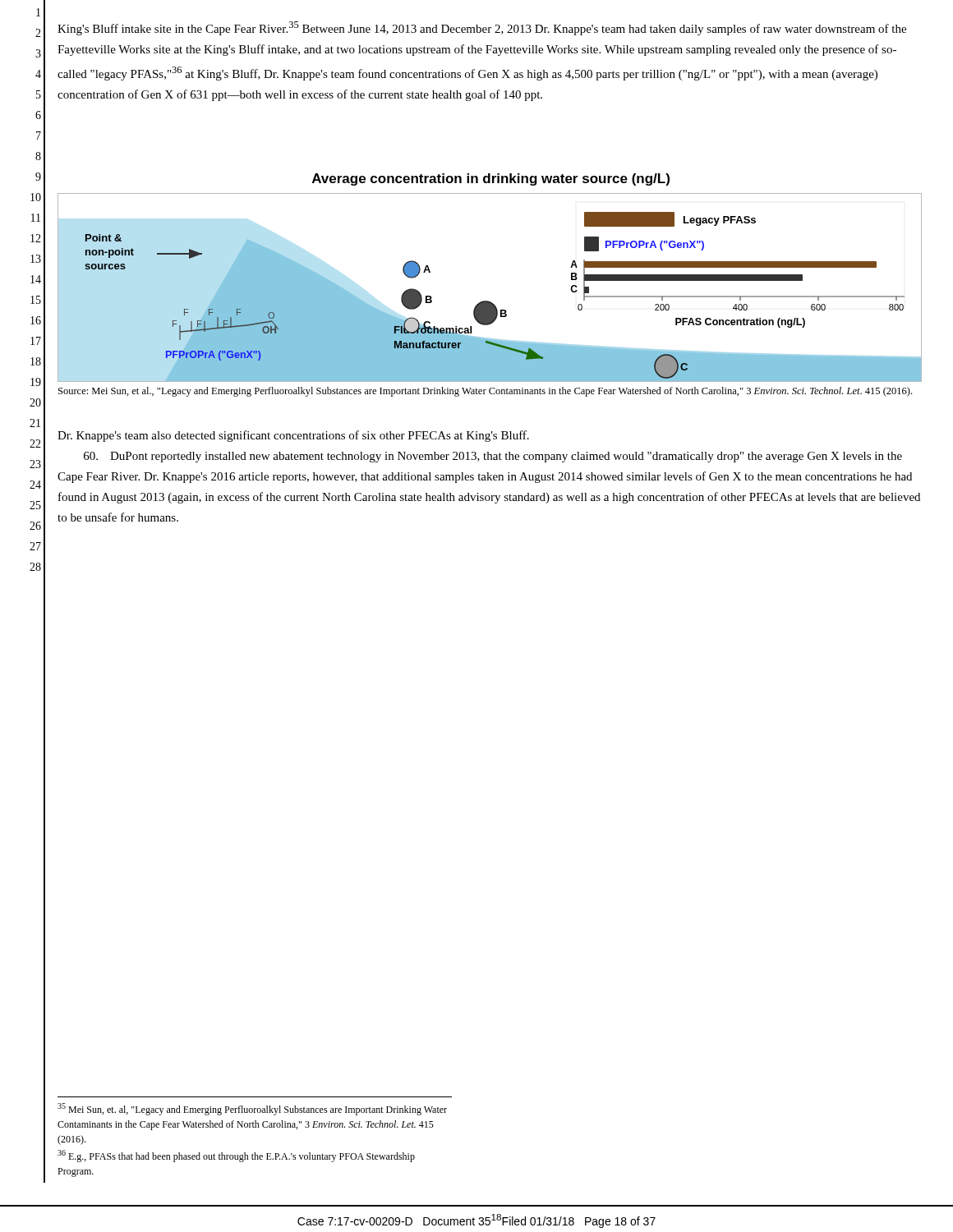953x1232 pixels.
Task: Select the list item that reads "60.DuPont reportedly installed new abatement technology"
Action: pos(489,485)
